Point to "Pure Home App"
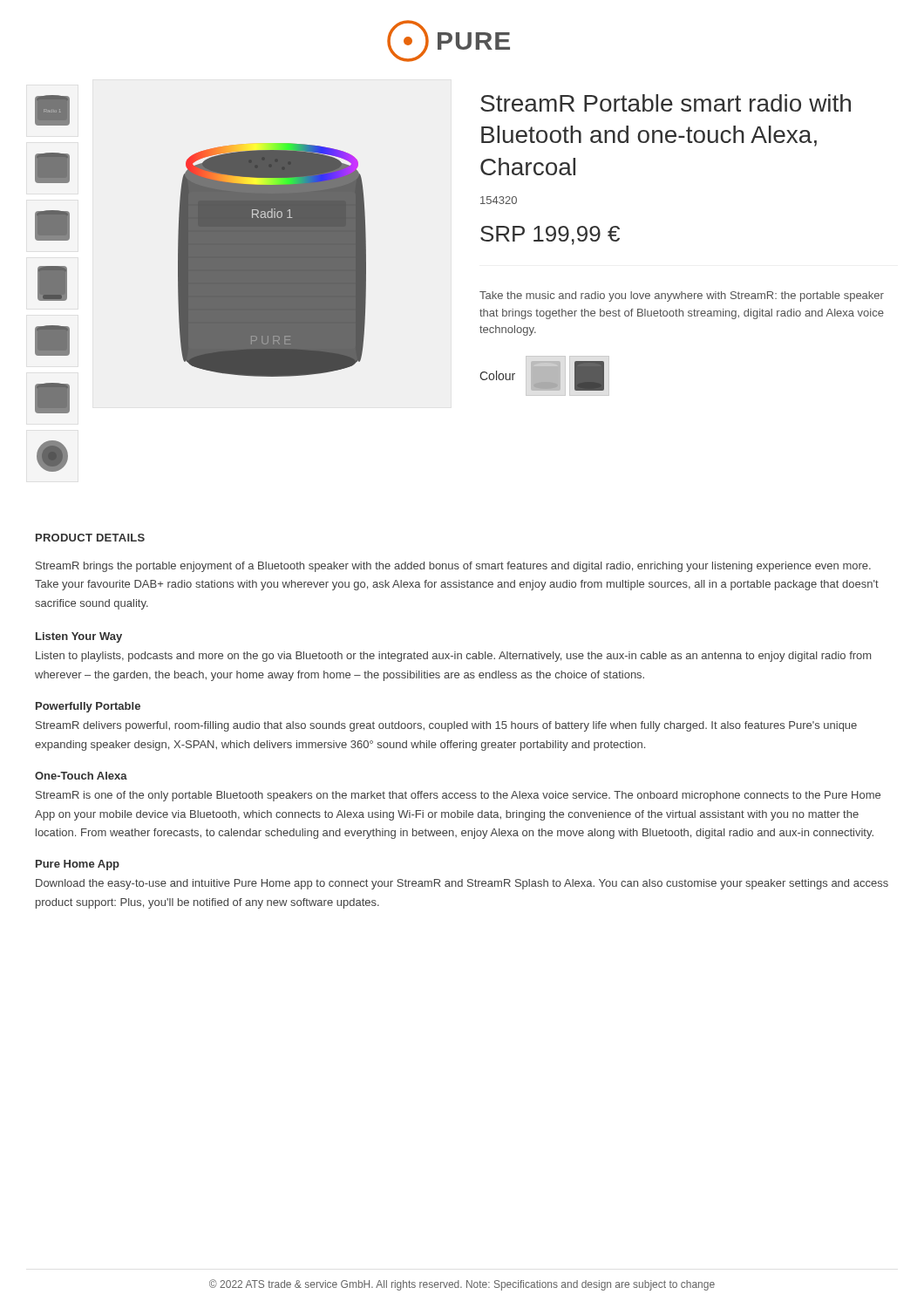This screenshot has height=1308, width=924. (77, 864)
